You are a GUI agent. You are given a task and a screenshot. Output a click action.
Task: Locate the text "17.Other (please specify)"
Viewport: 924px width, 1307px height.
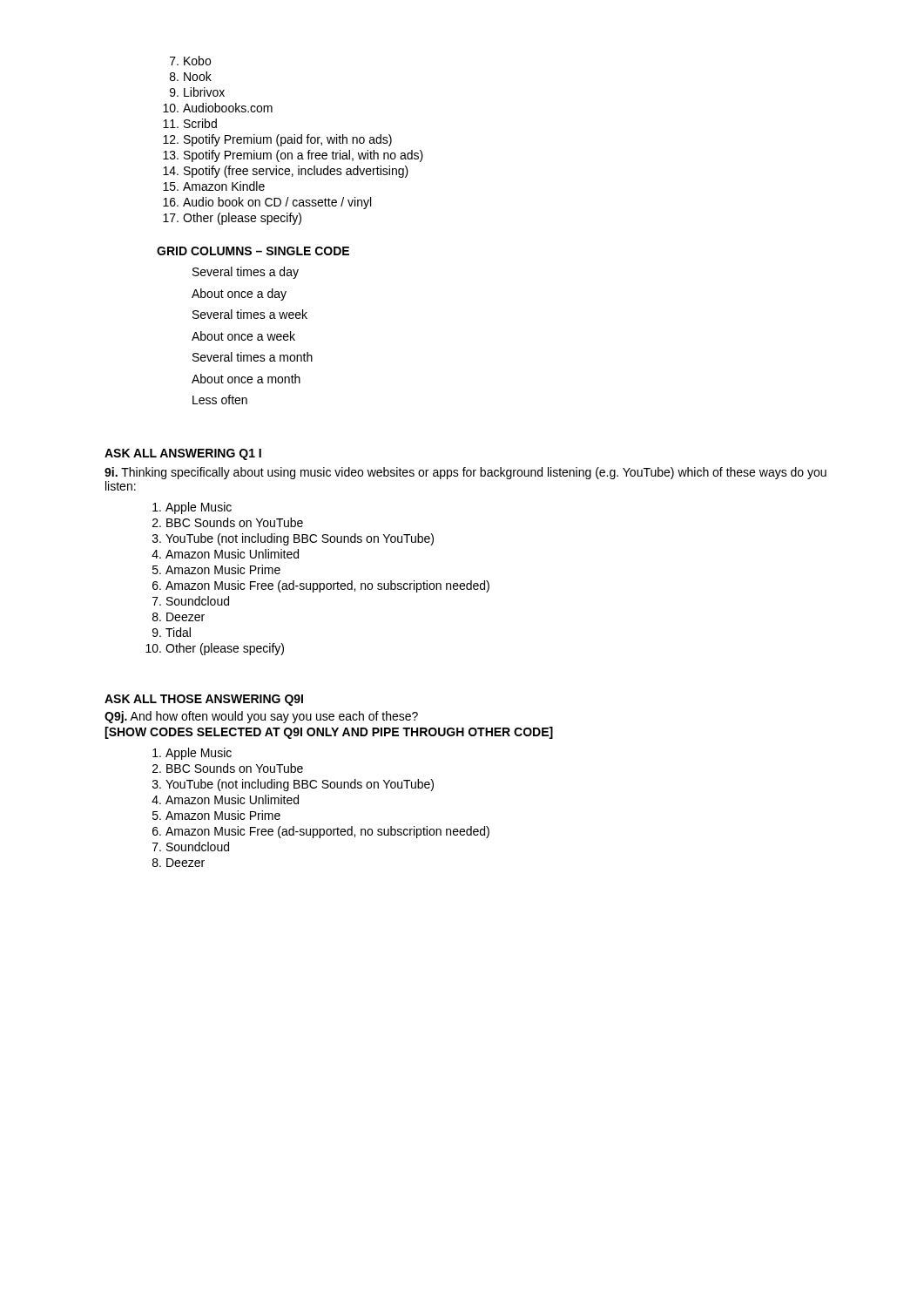point(229,218)
